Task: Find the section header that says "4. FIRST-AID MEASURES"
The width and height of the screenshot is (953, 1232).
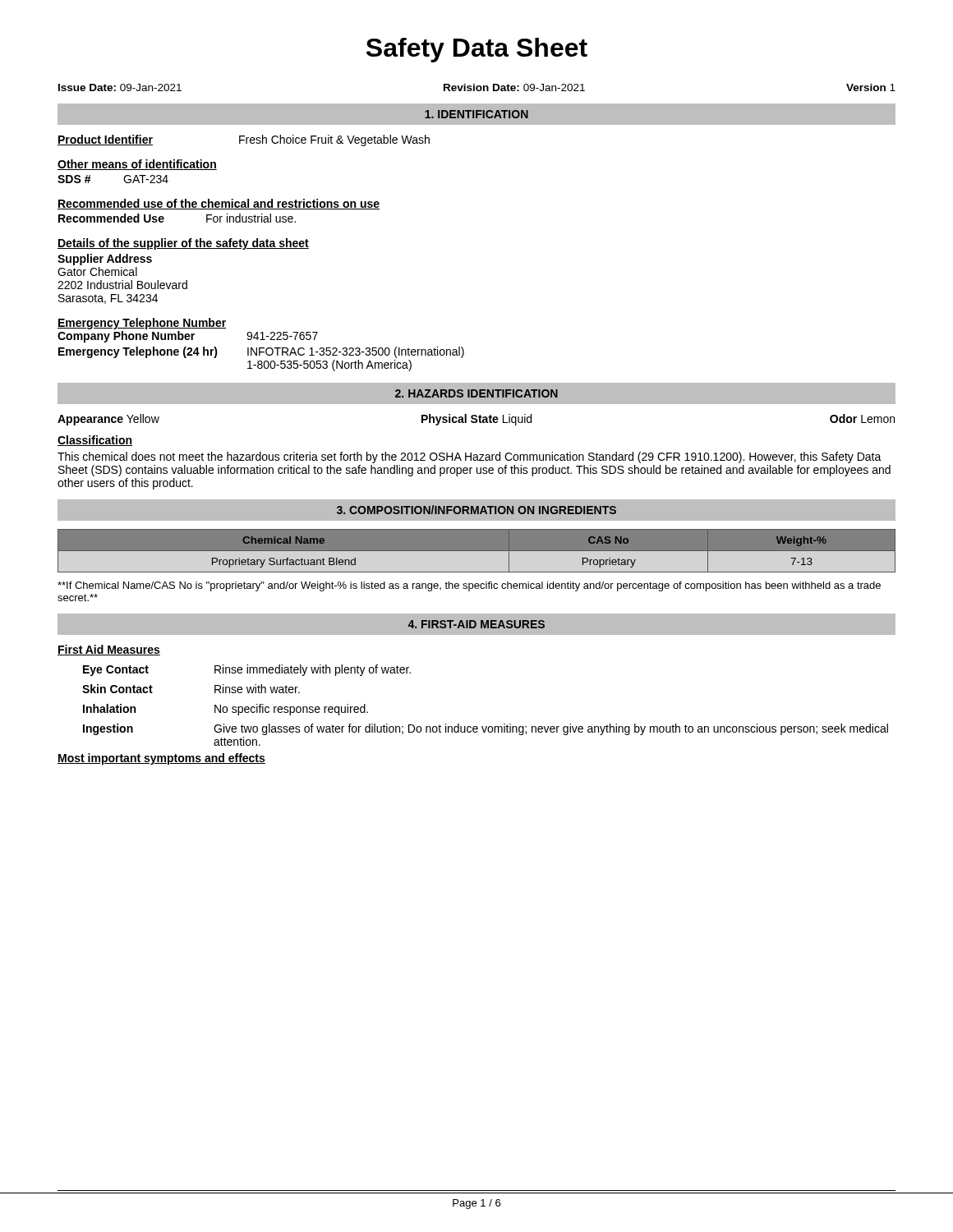Action: (476, 624)
